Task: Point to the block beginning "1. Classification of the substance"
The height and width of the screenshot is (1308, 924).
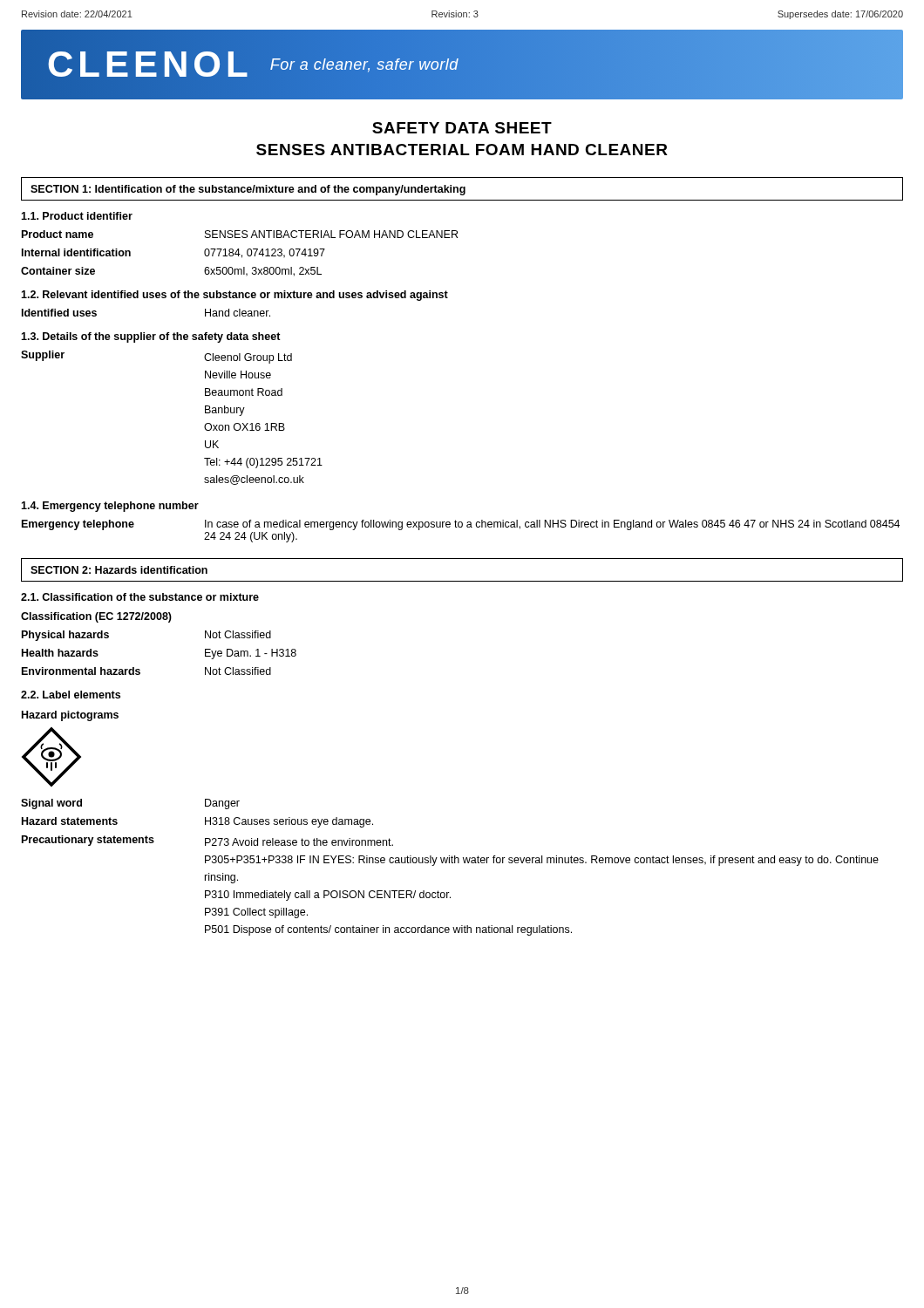Action: click(x=140, y=597)
